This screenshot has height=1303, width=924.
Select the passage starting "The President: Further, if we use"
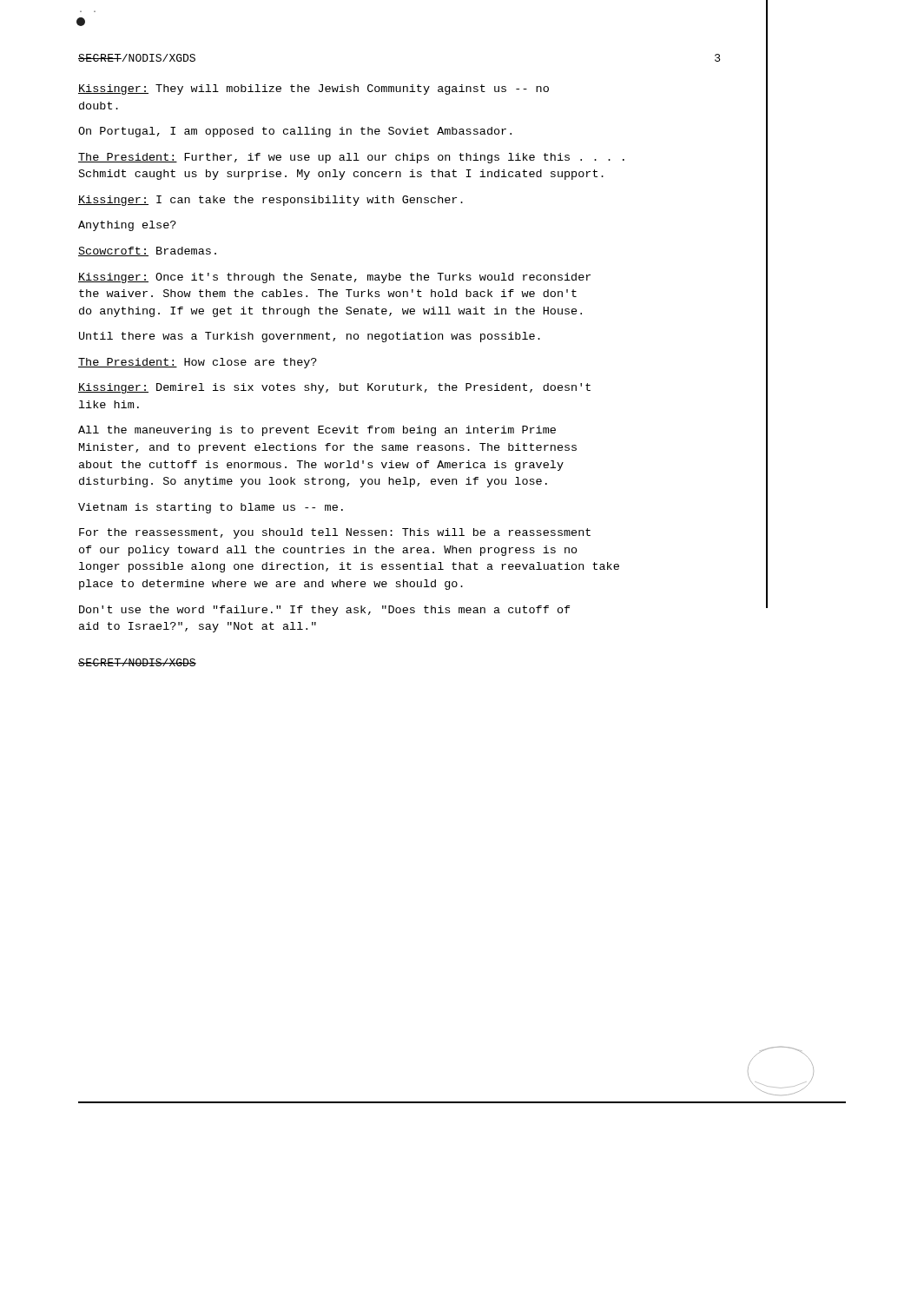(353, 166)
